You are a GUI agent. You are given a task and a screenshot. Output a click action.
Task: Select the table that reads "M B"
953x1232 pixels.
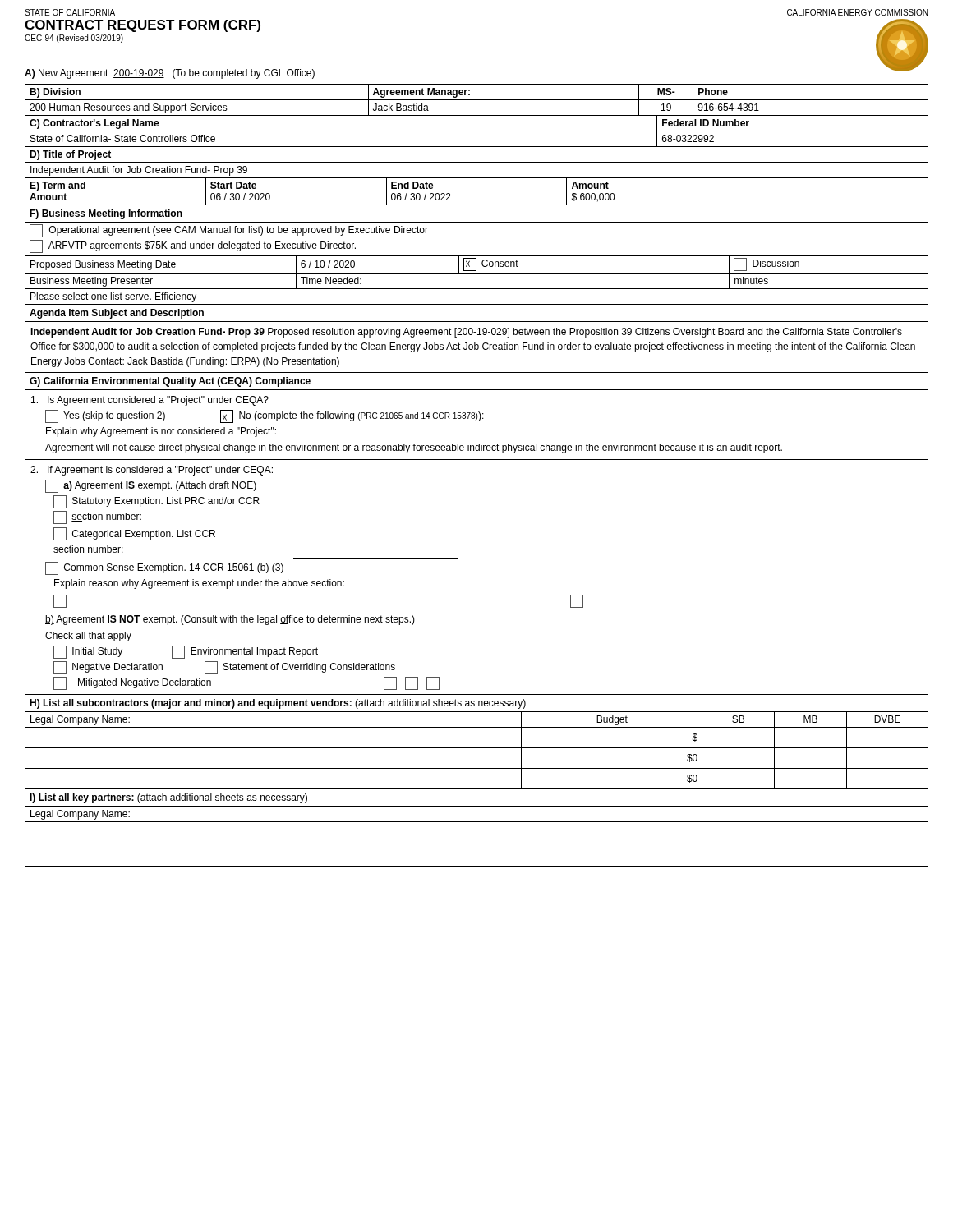tap(476, 751)
